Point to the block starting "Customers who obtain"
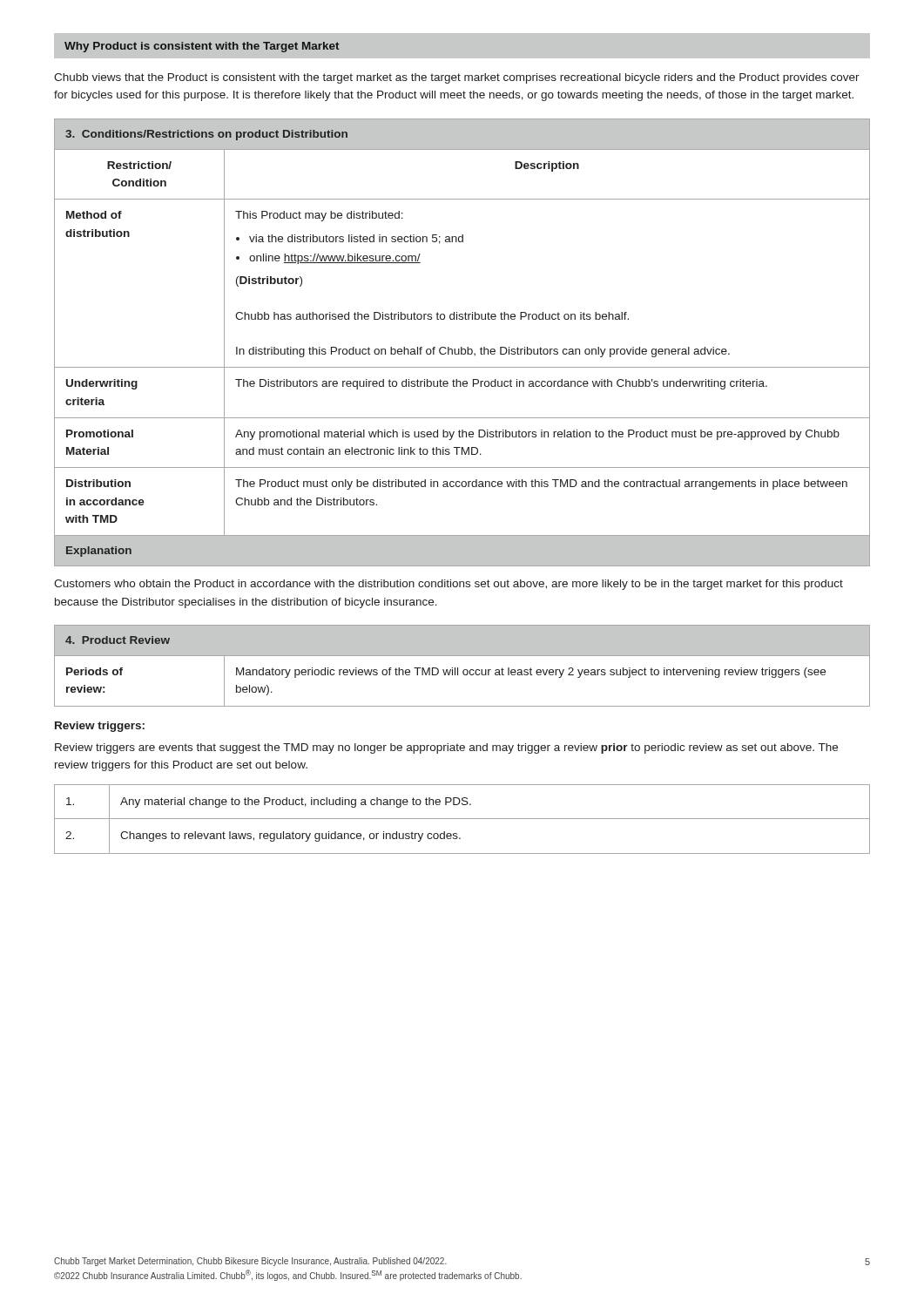 (x=448, y=592)
